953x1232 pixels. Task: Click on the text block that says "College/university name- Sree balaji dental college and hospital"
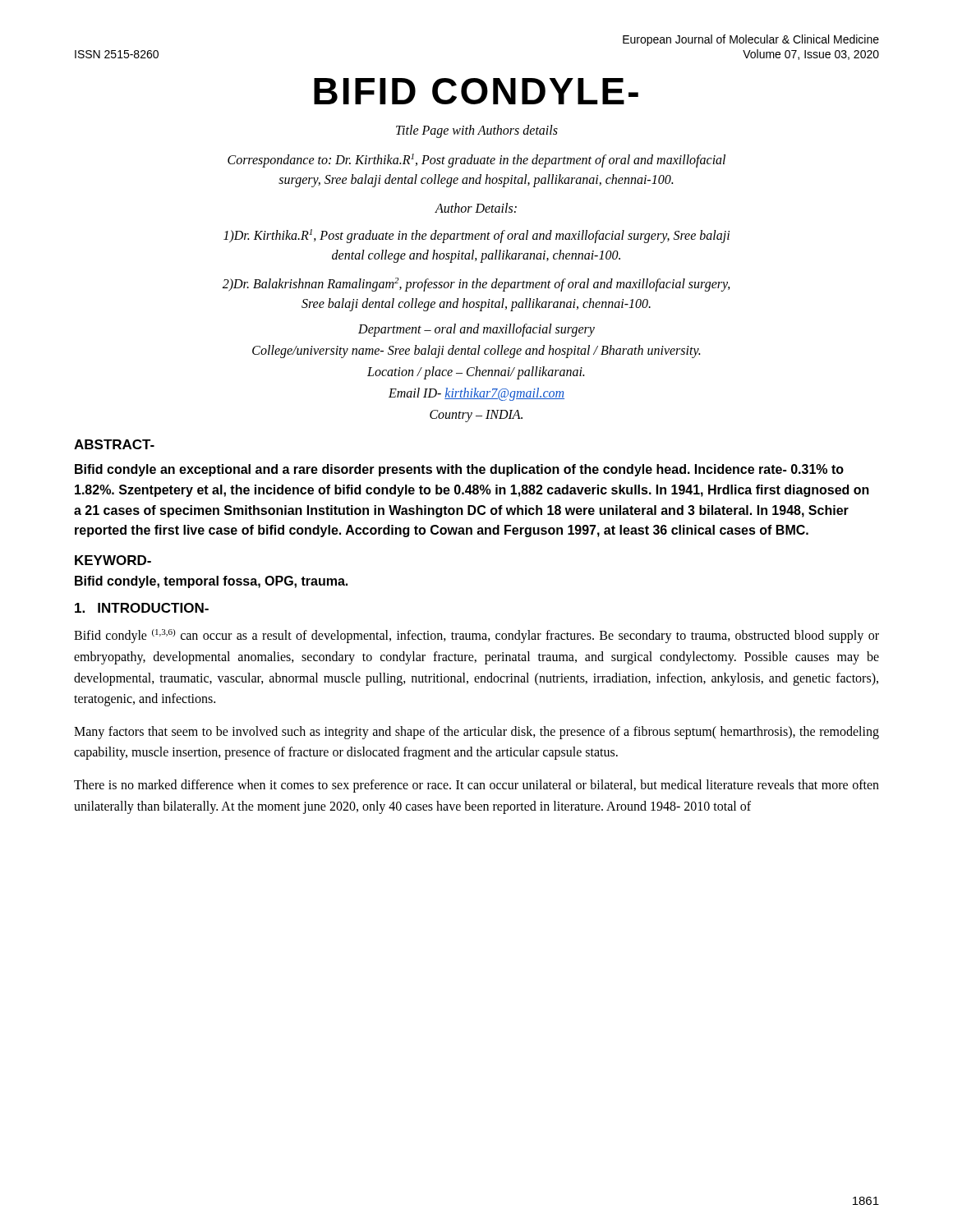click(x=476, y=350)
